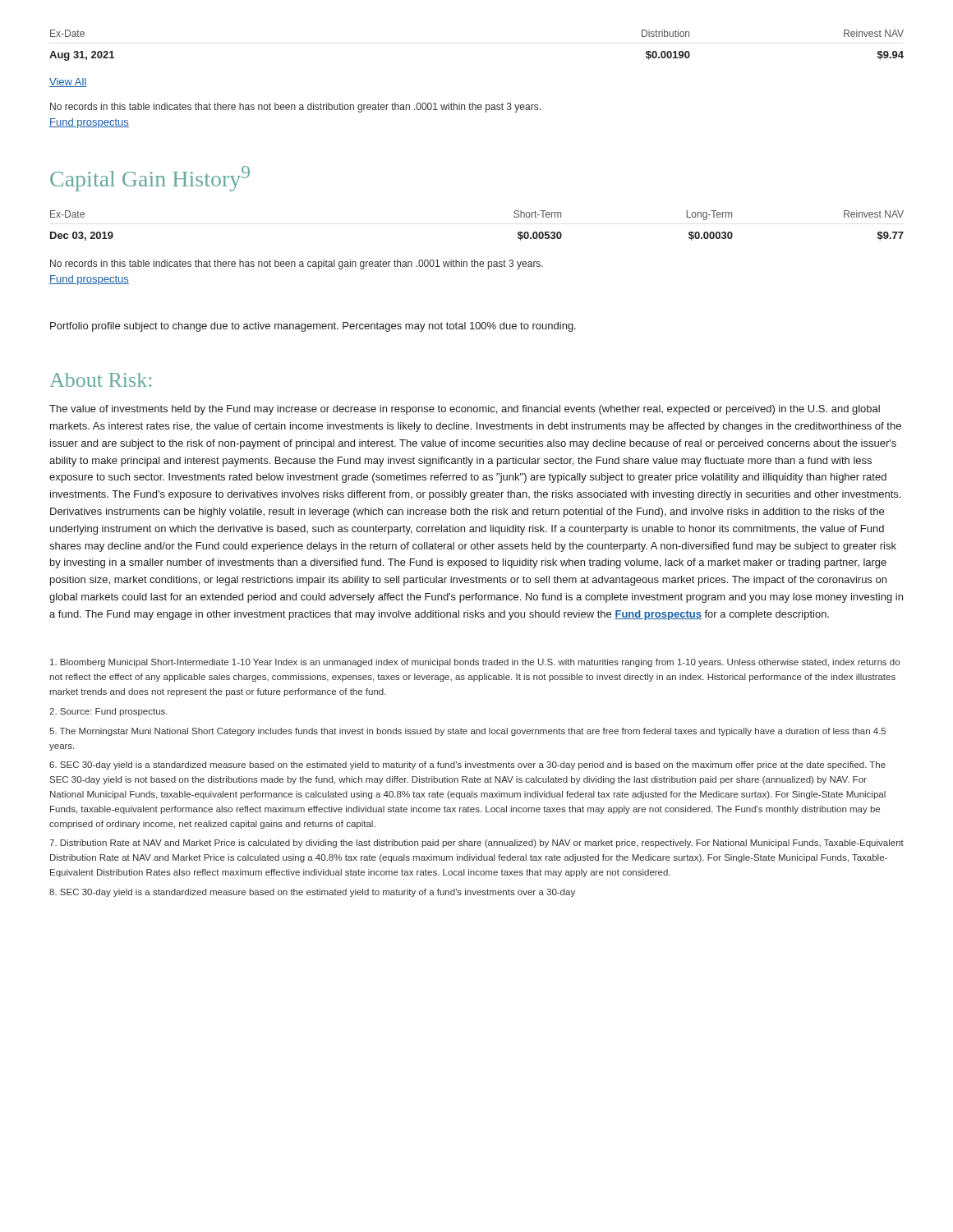The width and height of the screenshot is (953, 1232).
Task: Find the block on this page that starts "Distribution Rate at"
Action: pyautogui.click(x=476, y=858)
